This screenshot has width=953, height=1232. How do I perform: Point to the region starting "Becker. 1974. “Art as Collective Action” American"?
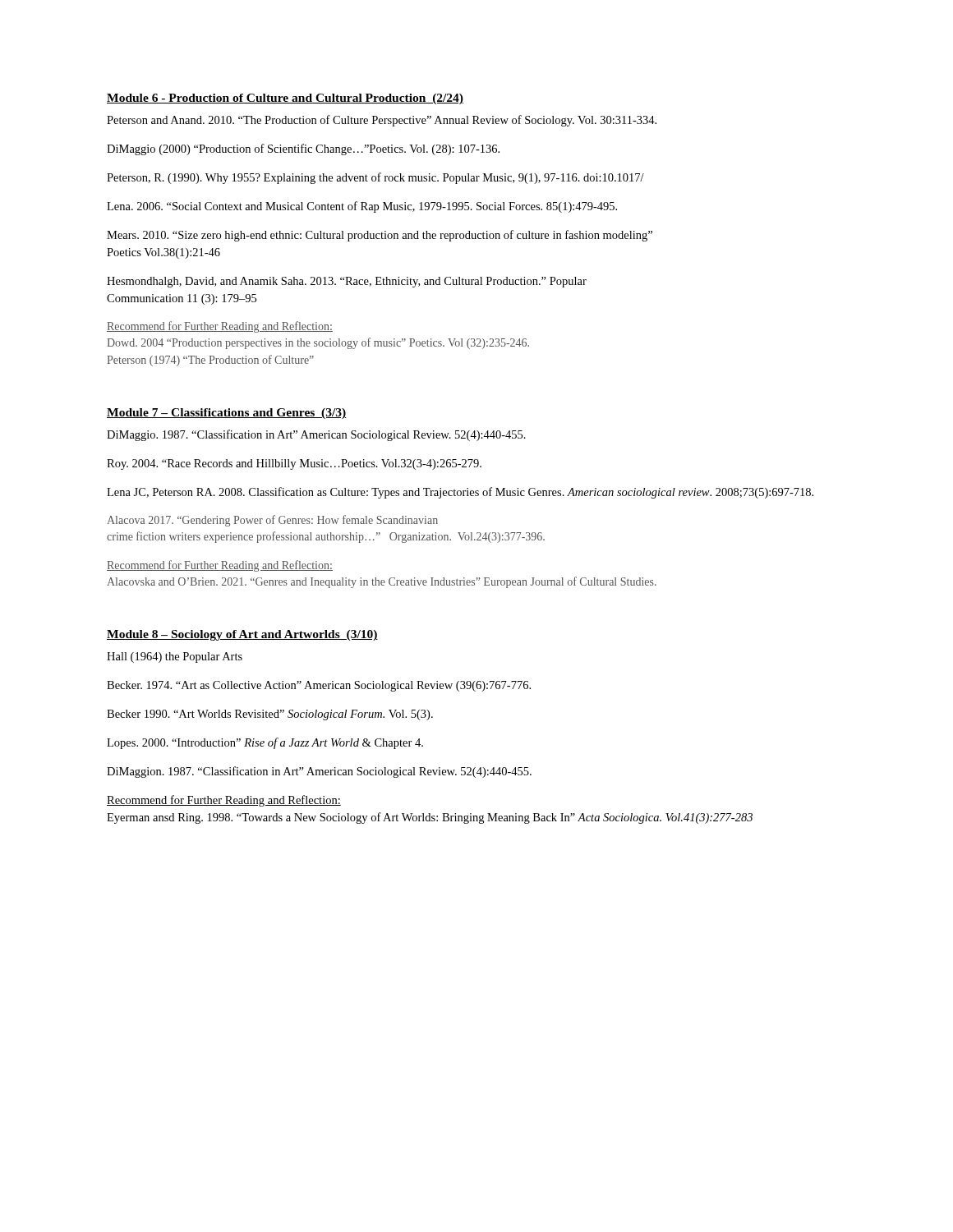pos(319,685)
